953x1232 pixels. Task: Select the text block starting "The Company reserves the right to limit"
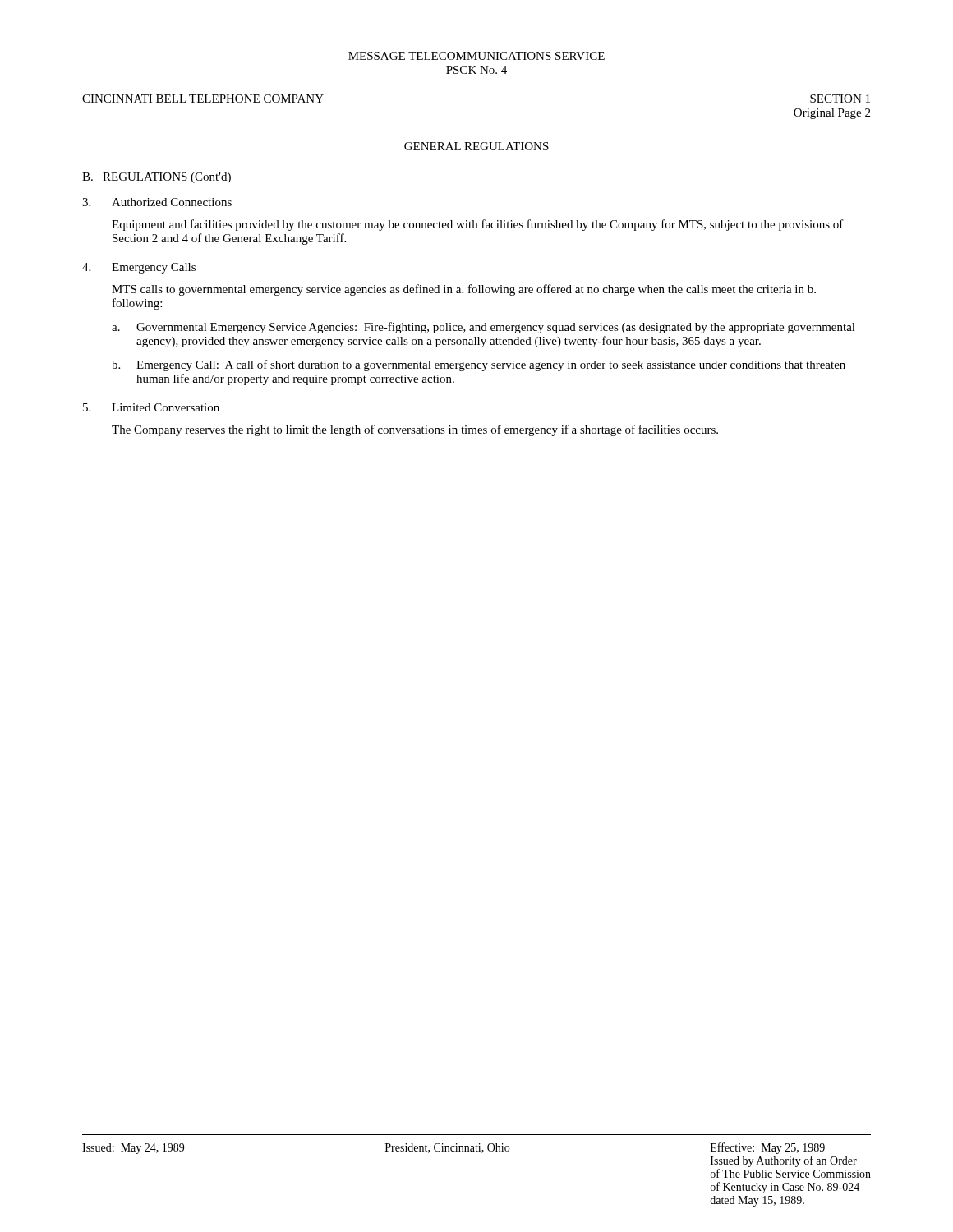(415, 430)
